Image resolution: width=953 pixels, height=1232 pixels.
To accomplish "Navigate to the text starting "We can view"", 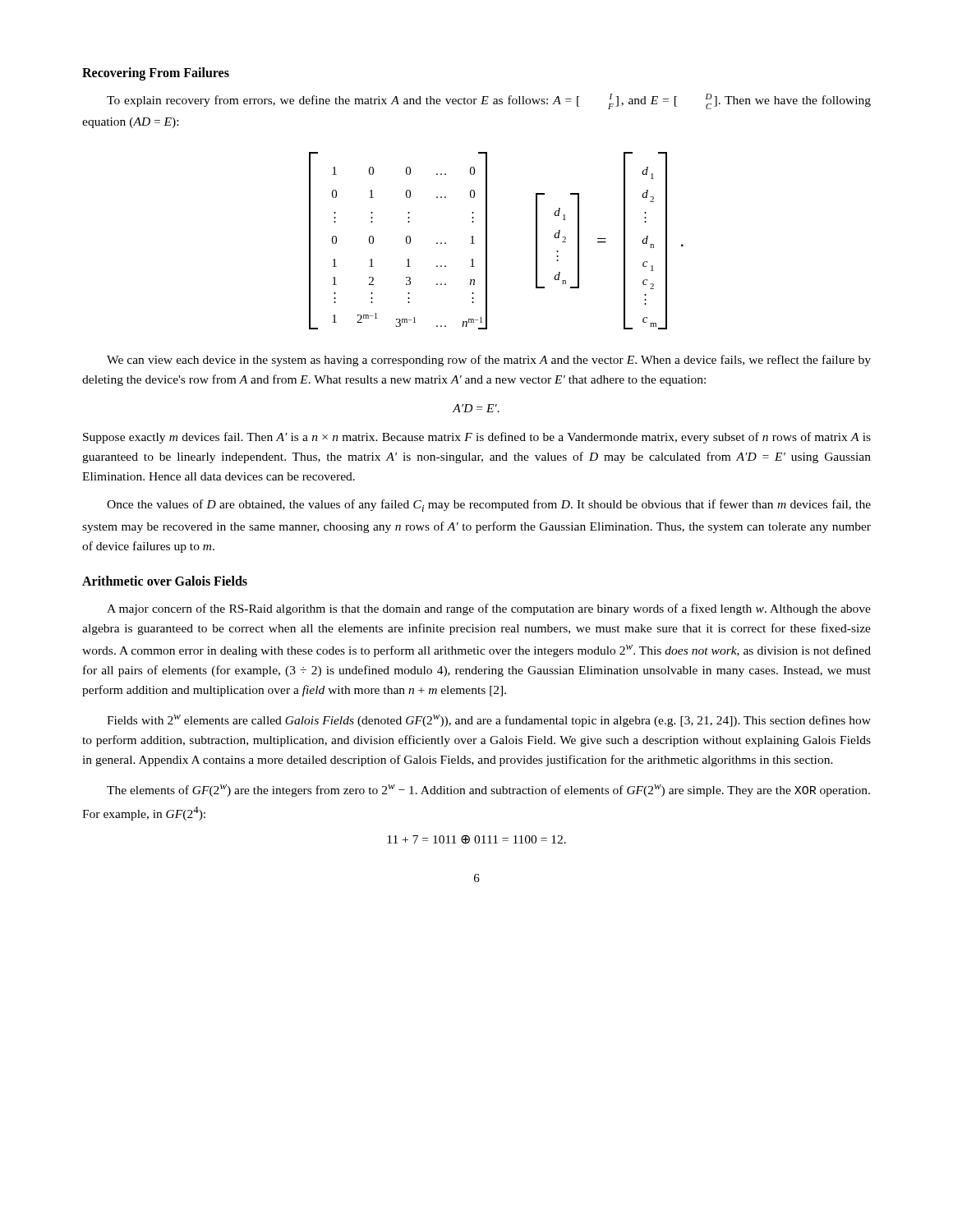I will [x=476, y=369].
